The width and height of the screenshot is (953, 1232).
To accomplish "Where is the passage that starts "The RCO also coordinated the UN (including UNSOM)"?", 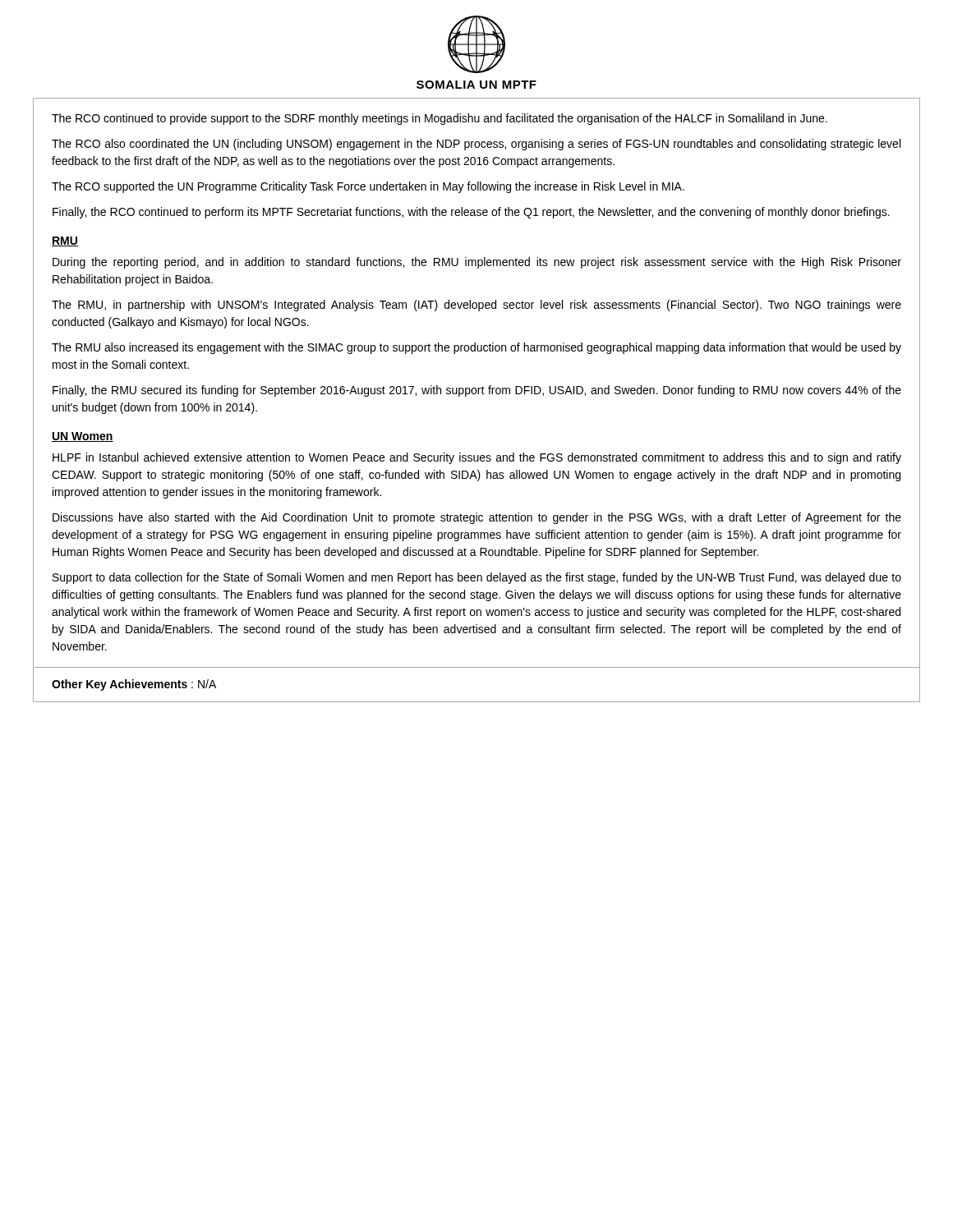I will click(476, 152).
